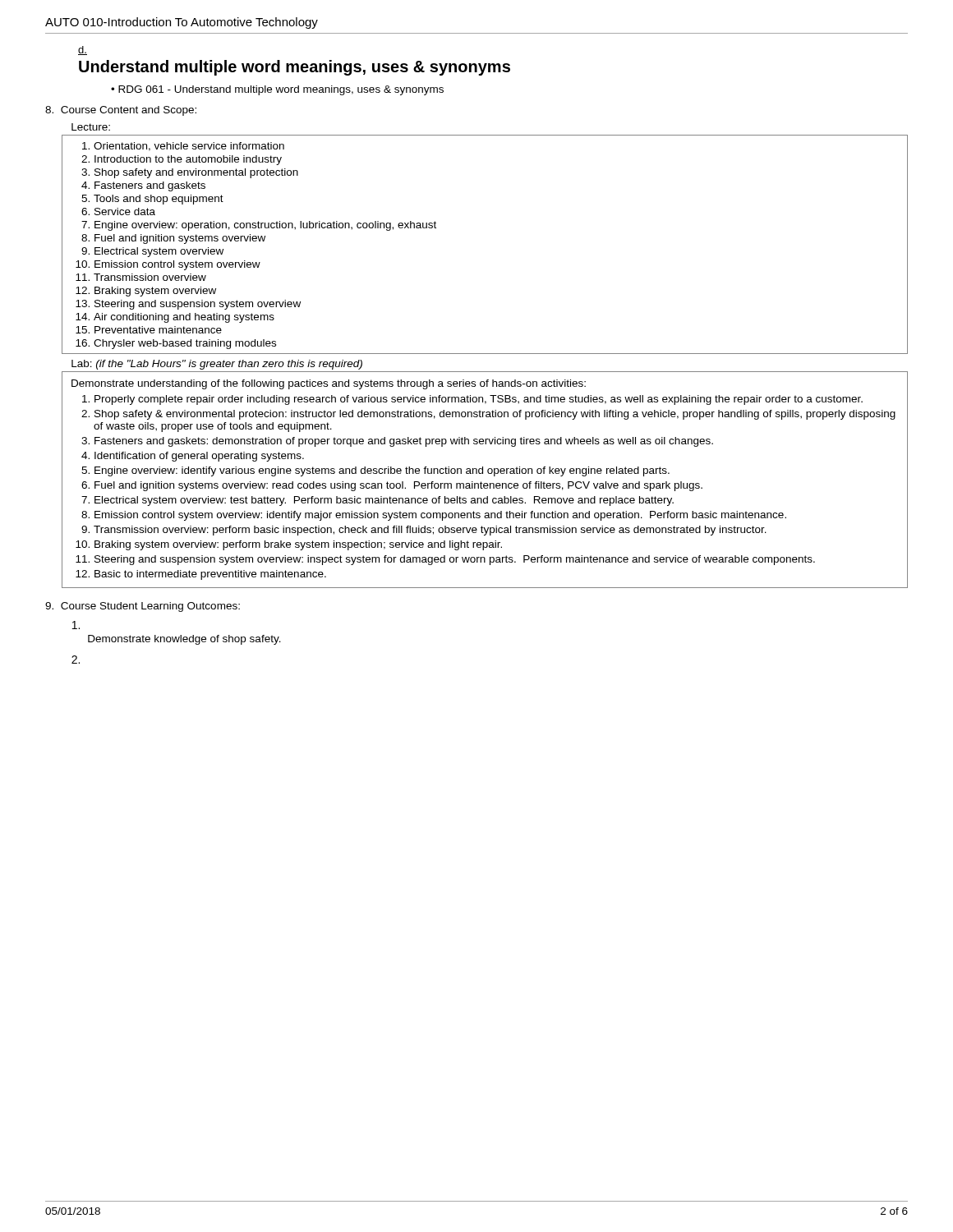Click on the text that reads "Course Student Learning Outcomes:"
Image resolution: width=953 pixels, height=1232 pixels.
(x=143, y=606)
